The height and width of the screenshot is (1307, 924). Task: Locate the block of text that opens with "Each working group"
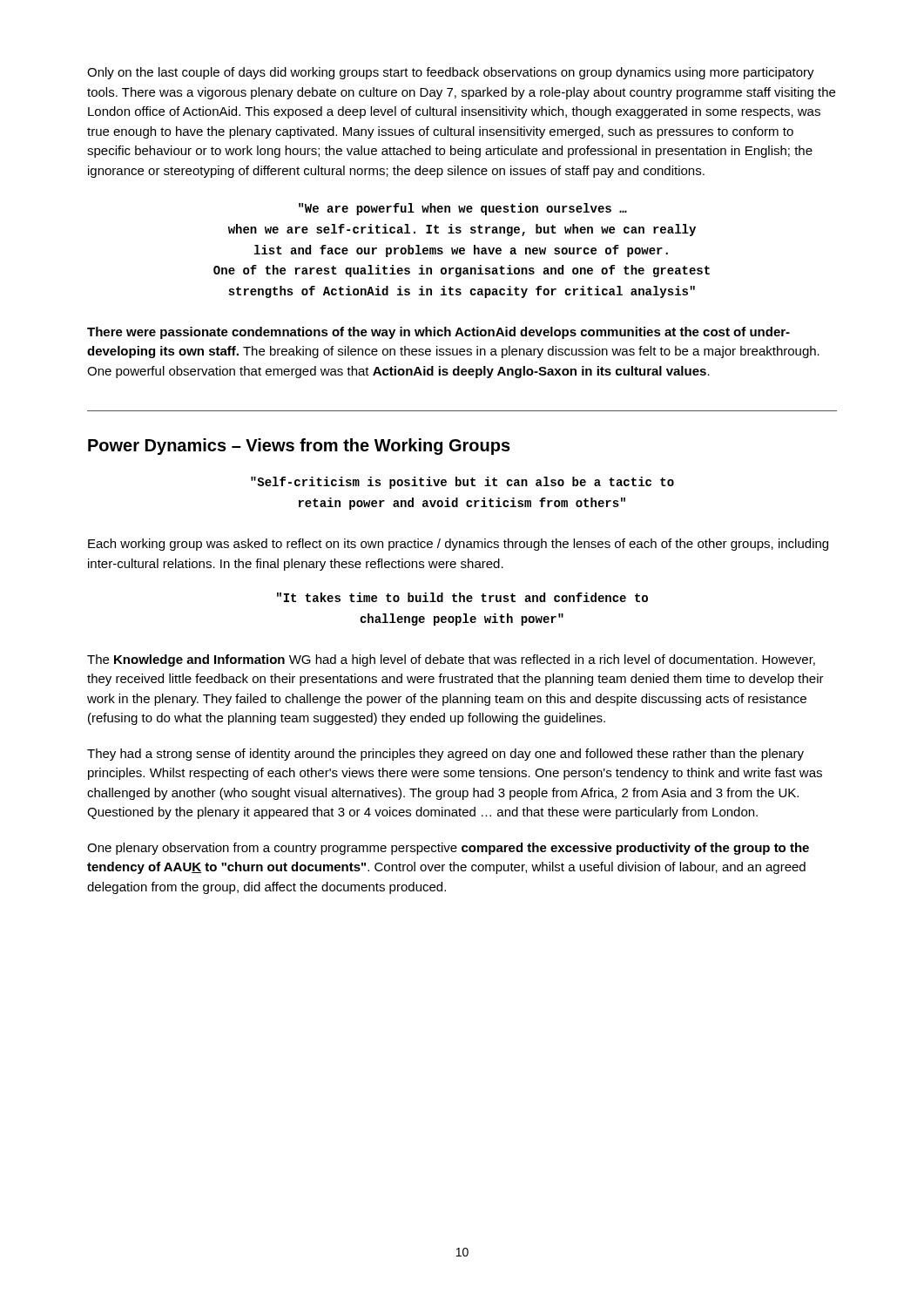point(458,553)
